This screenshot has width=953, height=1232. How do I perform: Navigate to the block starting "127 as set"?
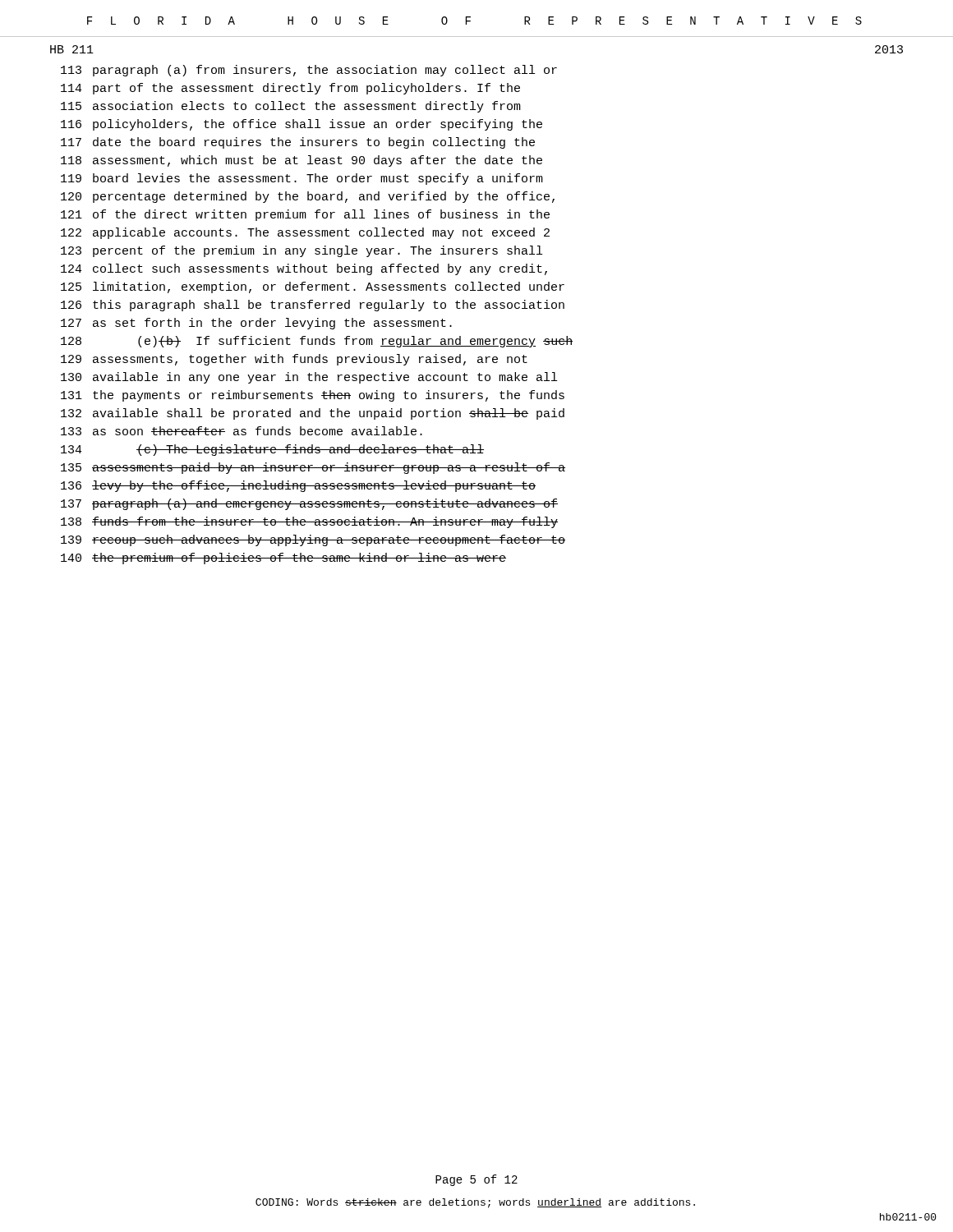(x=256, y=324)
